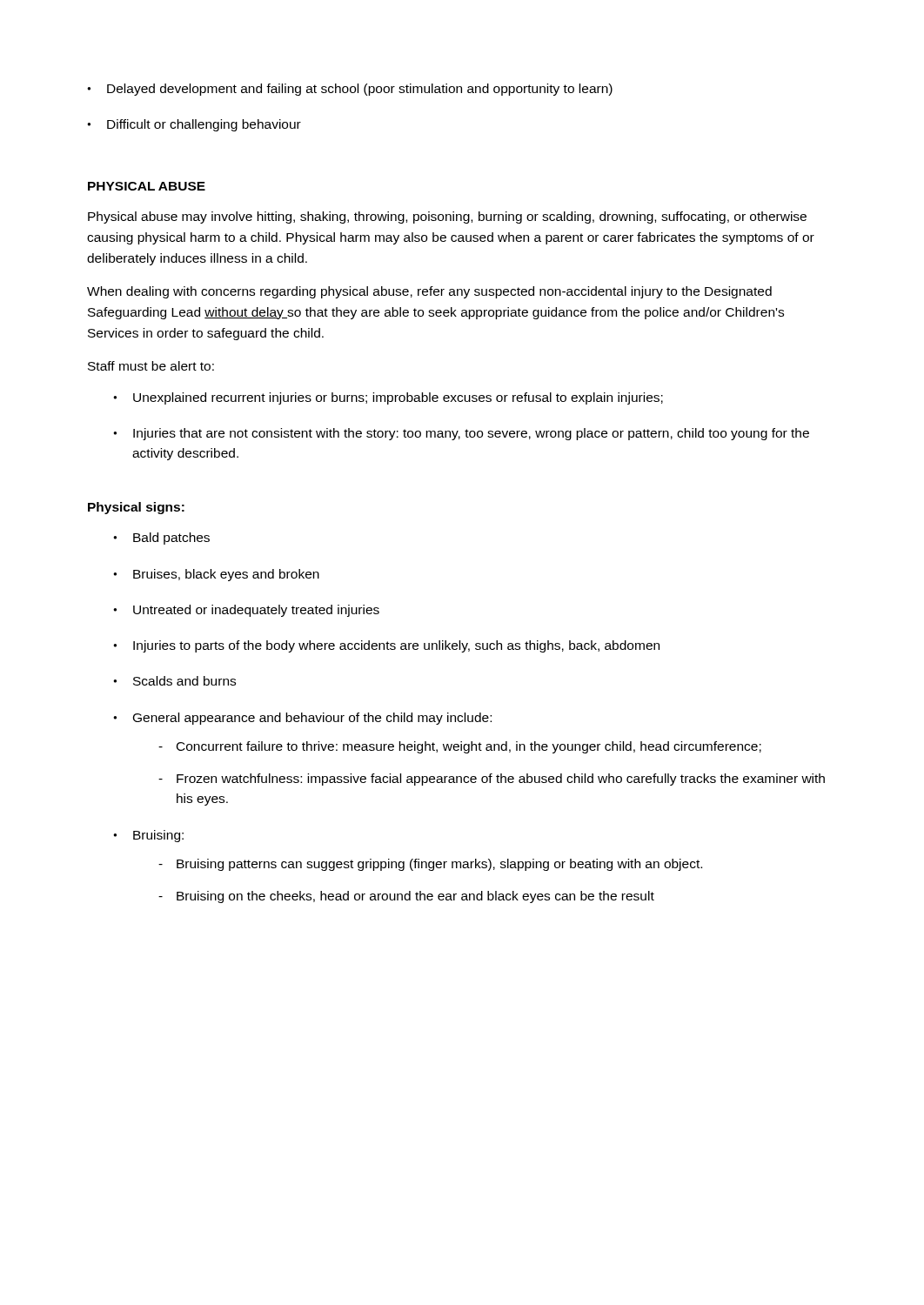Point to the block beginning "● Delayed development and"
This screenshot has height=1305, width=924.
(x=350, y=88)
